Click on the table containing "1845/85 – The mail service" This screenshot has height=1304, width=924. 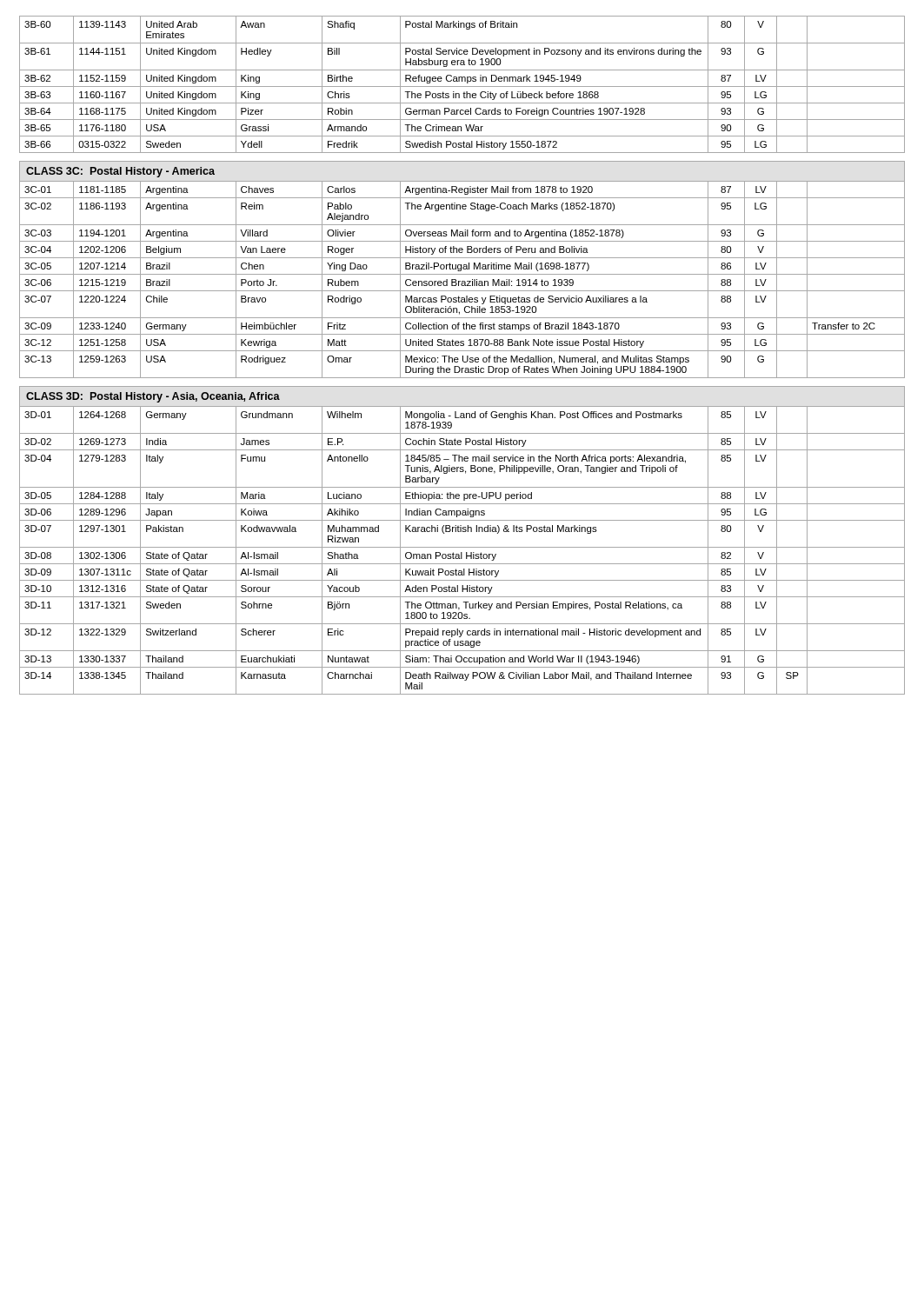click(x=462, y=550)
